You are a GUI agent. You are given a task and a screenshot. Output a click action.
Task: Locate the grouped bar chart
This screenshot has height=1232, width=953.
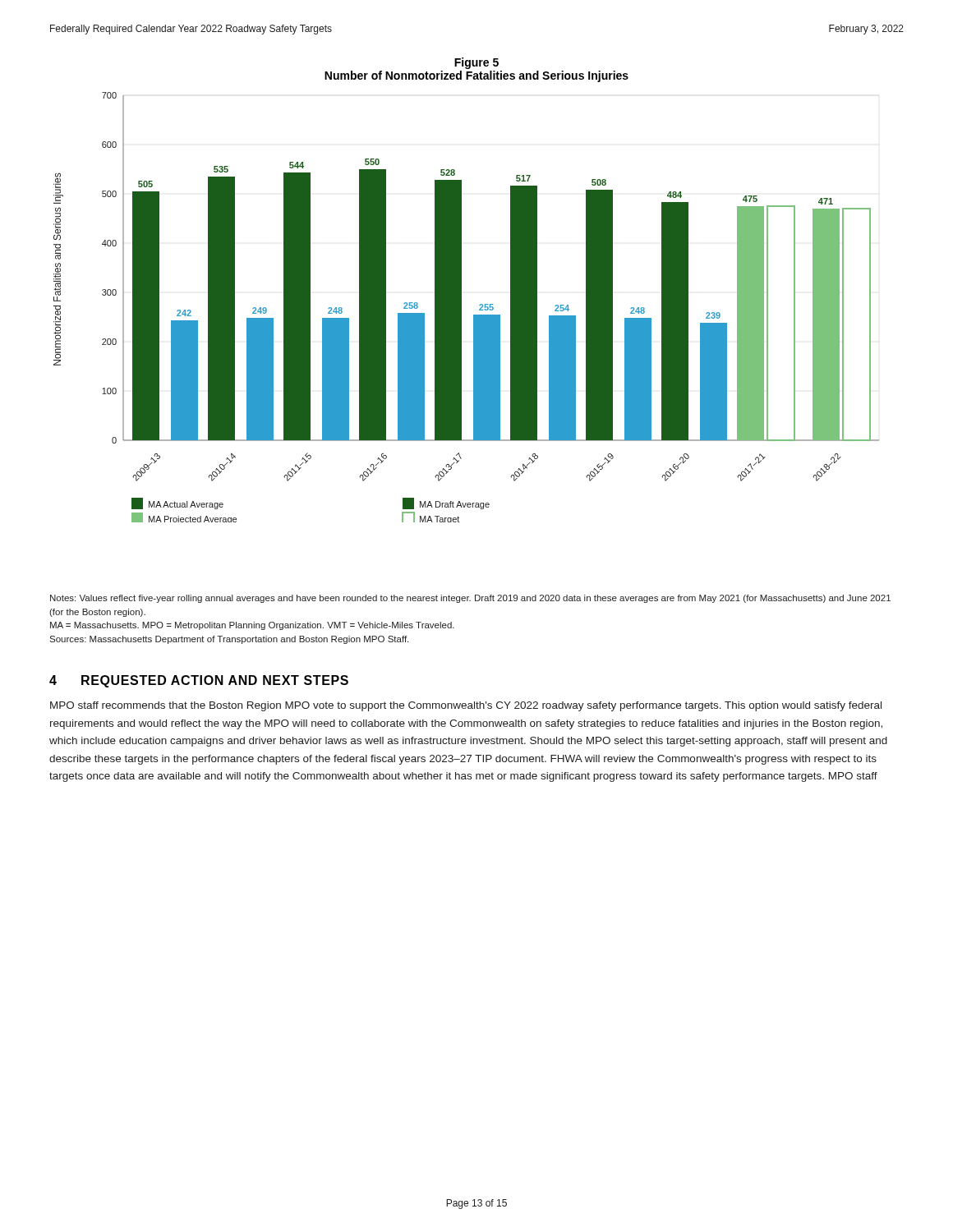pos(476,305)
